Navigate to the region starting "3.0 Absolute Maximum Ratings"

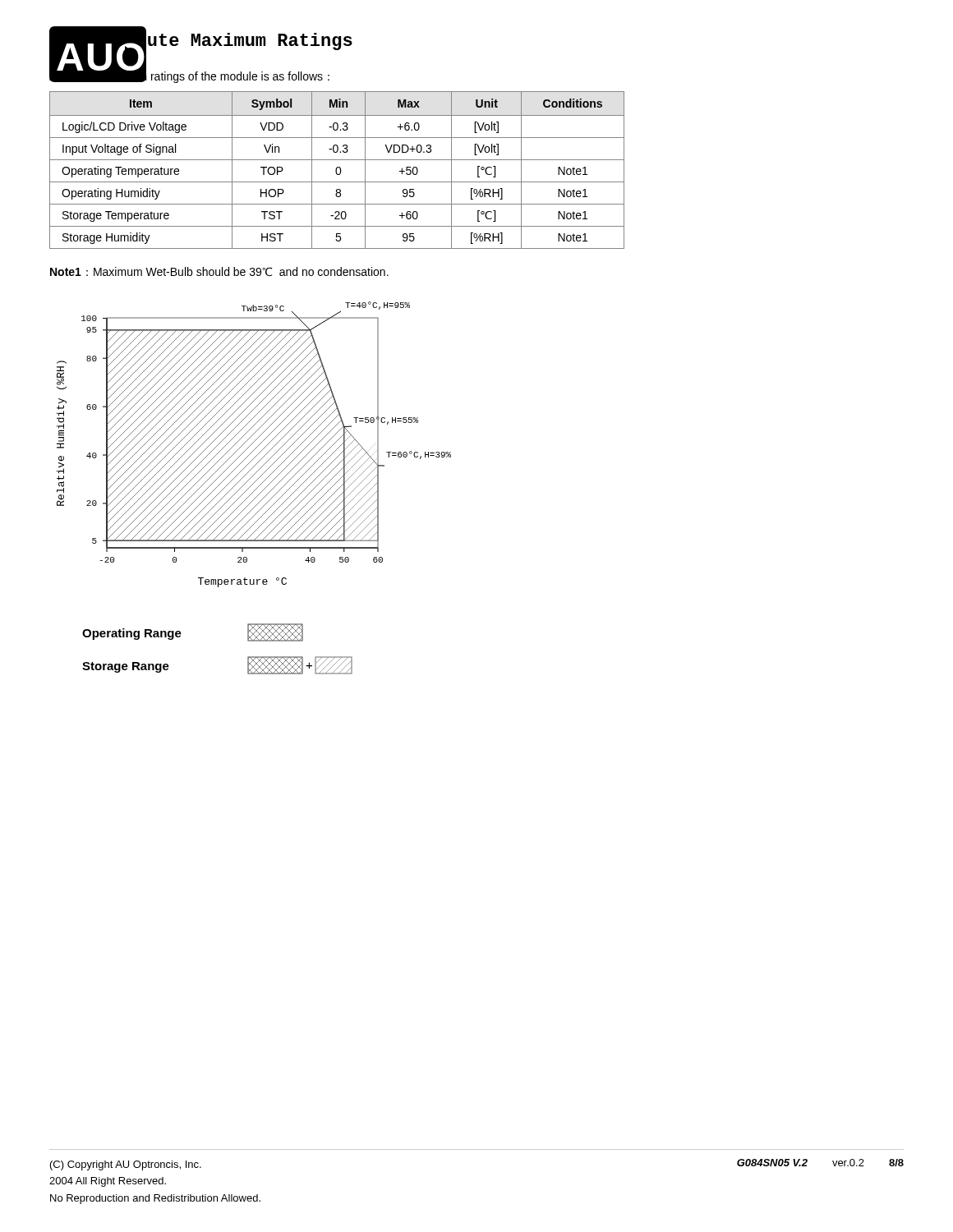[x=201, y=41]
